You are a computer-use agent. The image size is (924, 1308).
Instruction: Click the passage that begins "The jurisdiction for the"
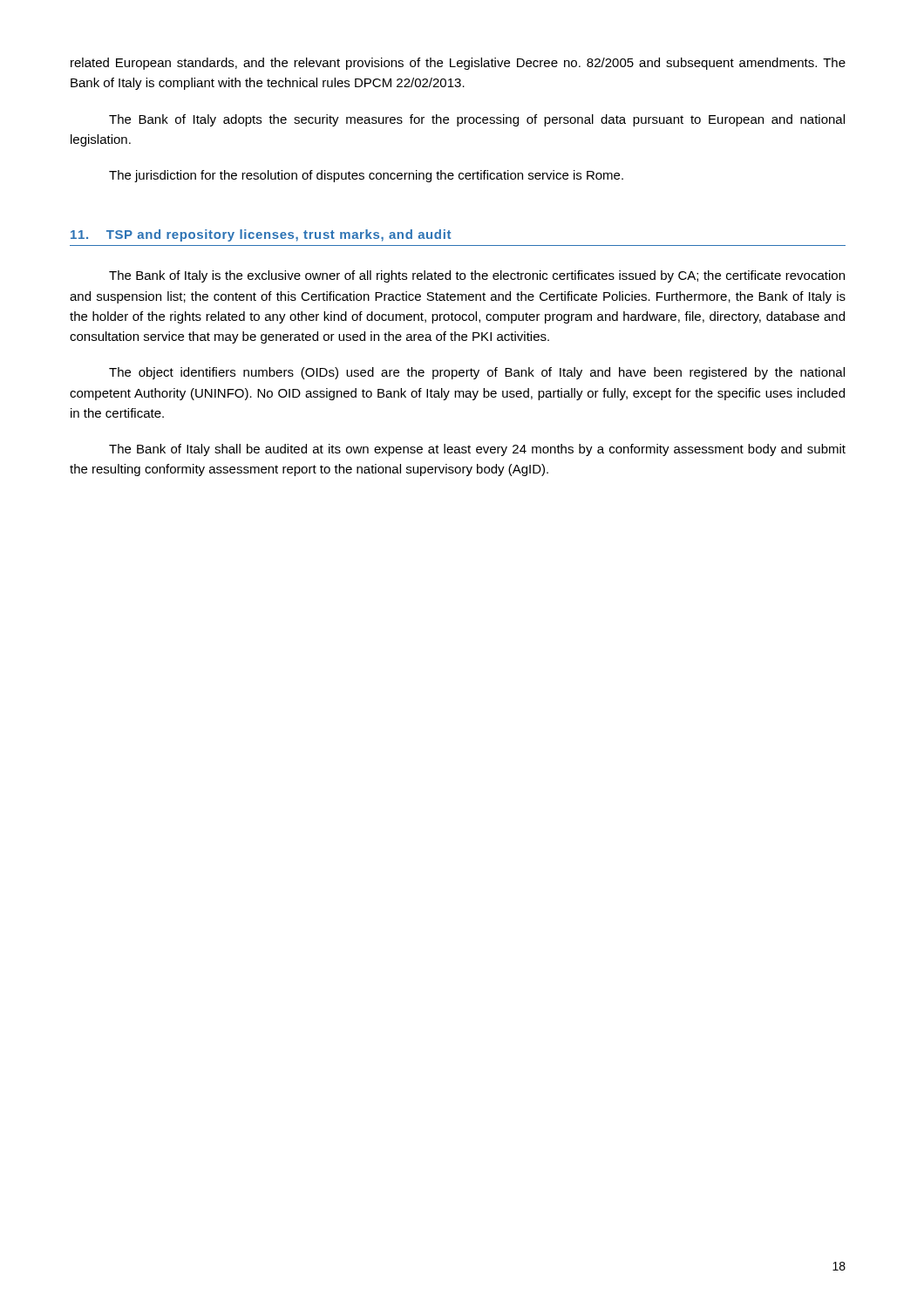[367, 175]
